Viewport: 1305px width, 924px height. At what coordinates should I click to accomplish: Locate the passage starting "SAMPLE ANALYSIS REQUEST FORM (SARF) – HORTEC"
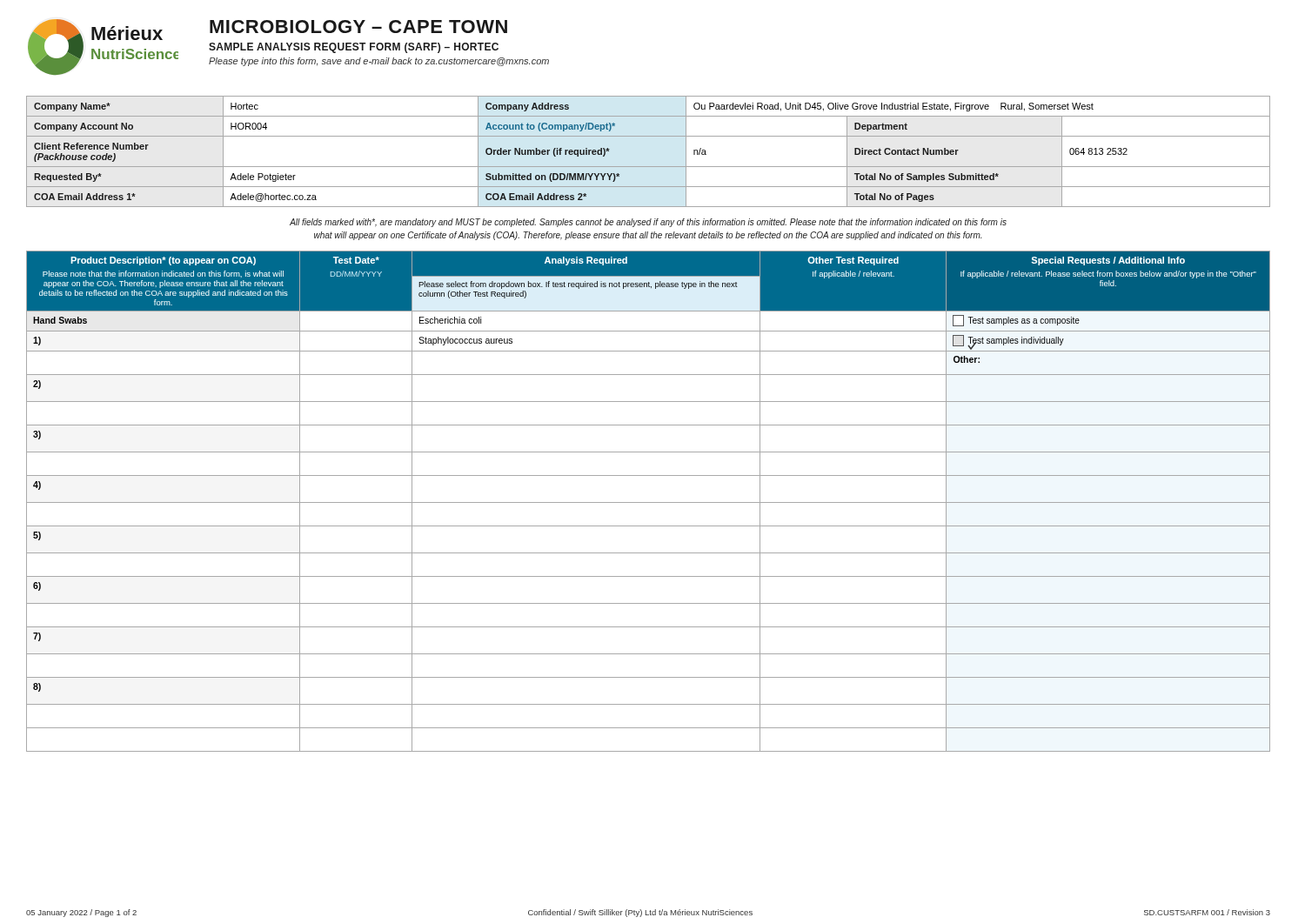coord(354,47)
